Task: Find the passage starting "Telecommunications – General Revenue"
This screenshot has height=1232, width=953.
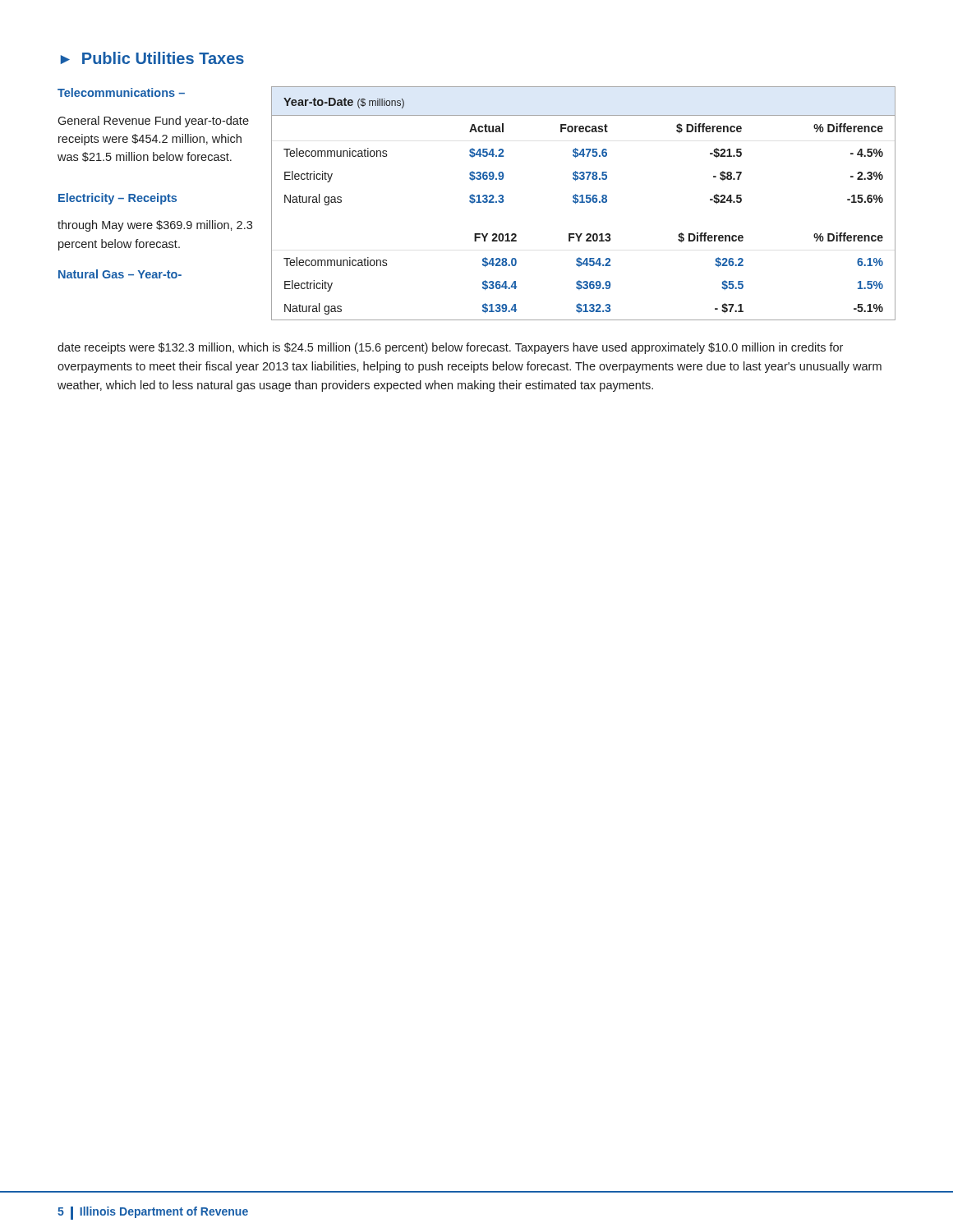Action: [156, 126]
